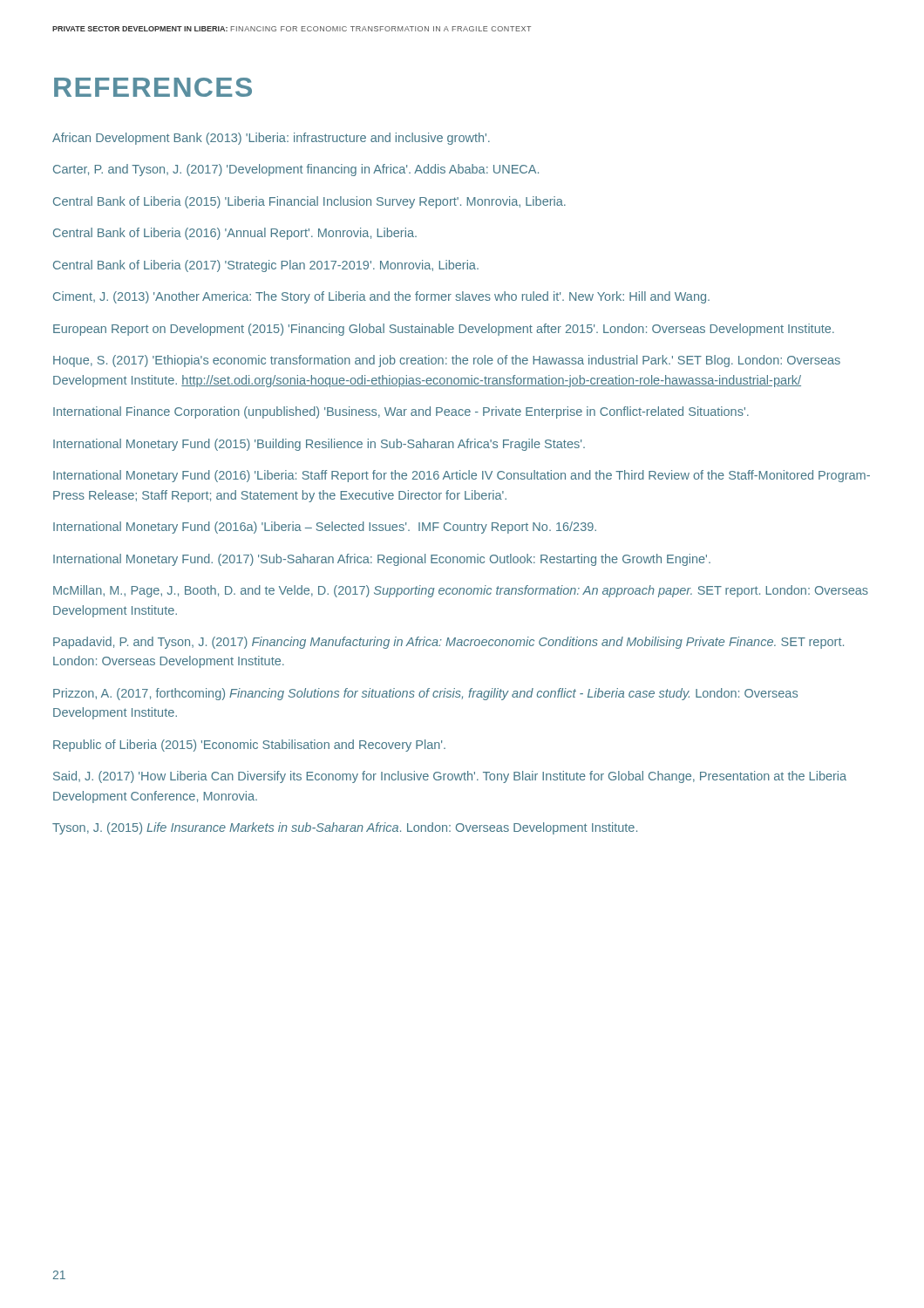Locate the block of text that opens with "European Report on Development"
This screenshot has width=924, height=1308.
click(444, 329)
